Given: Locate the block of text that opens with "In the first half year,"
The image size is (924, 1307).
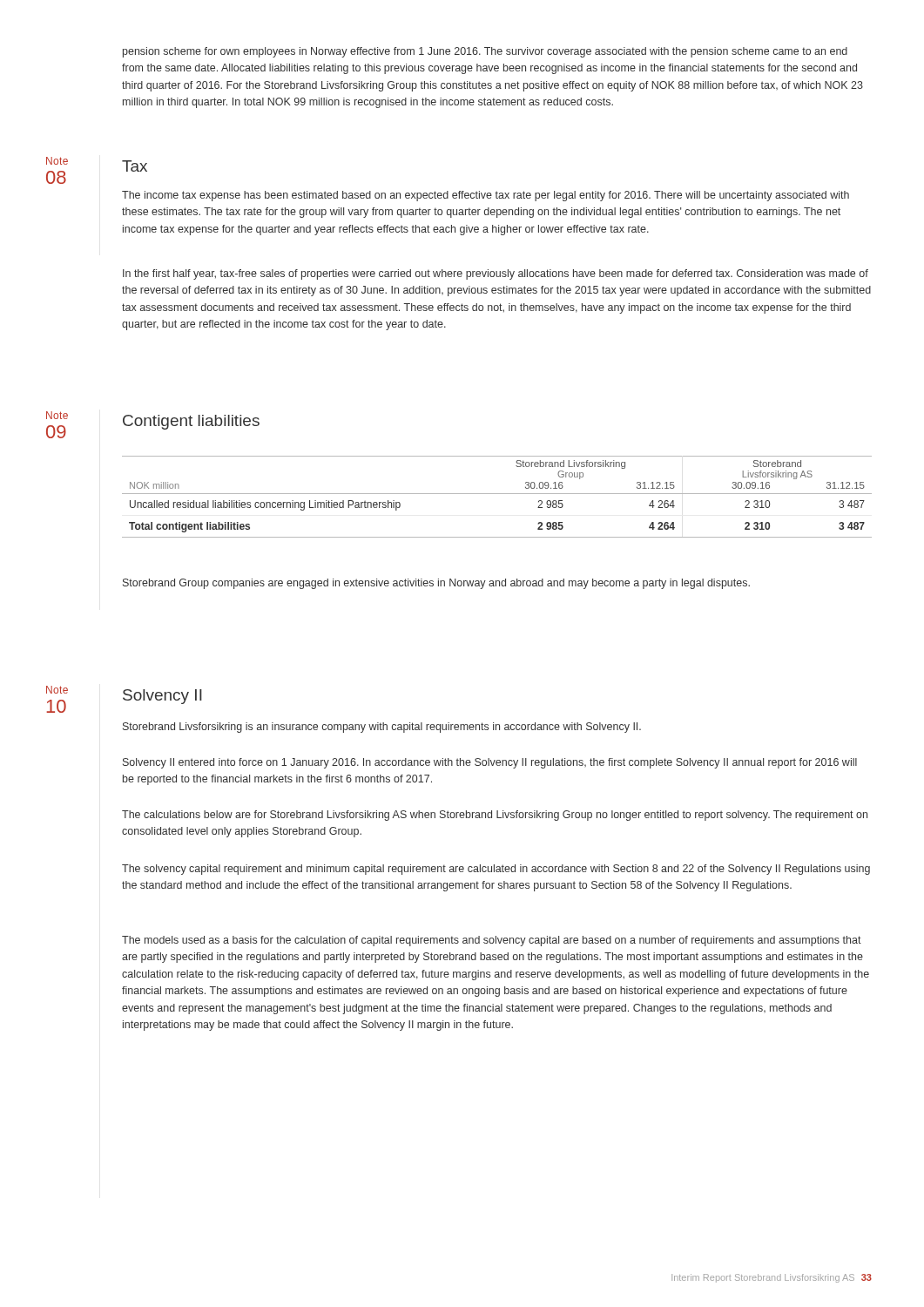Looking at the screenshot, I should point(497,299).
